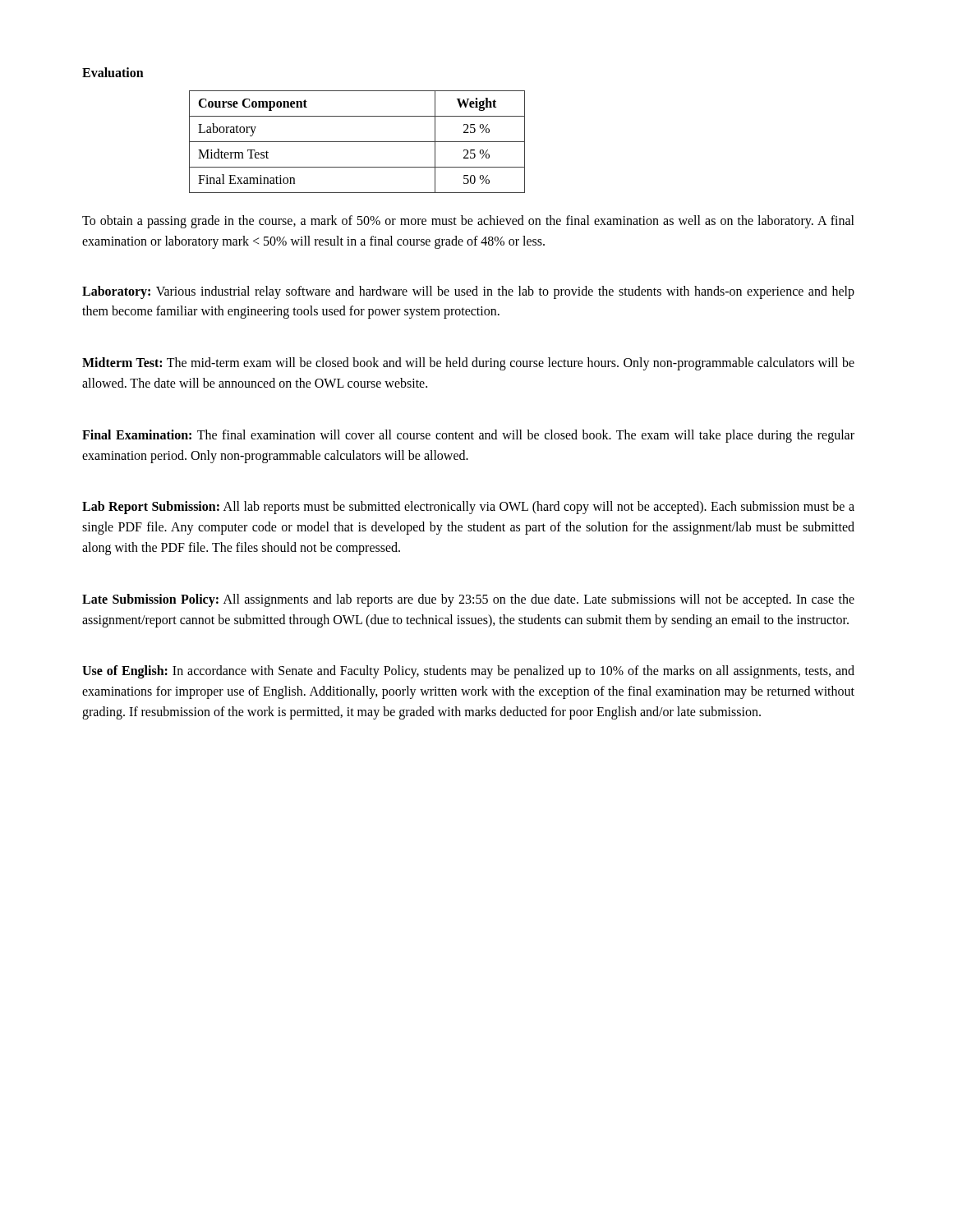Select the table
Screen dimensions: 1232x953
point(522,142)
